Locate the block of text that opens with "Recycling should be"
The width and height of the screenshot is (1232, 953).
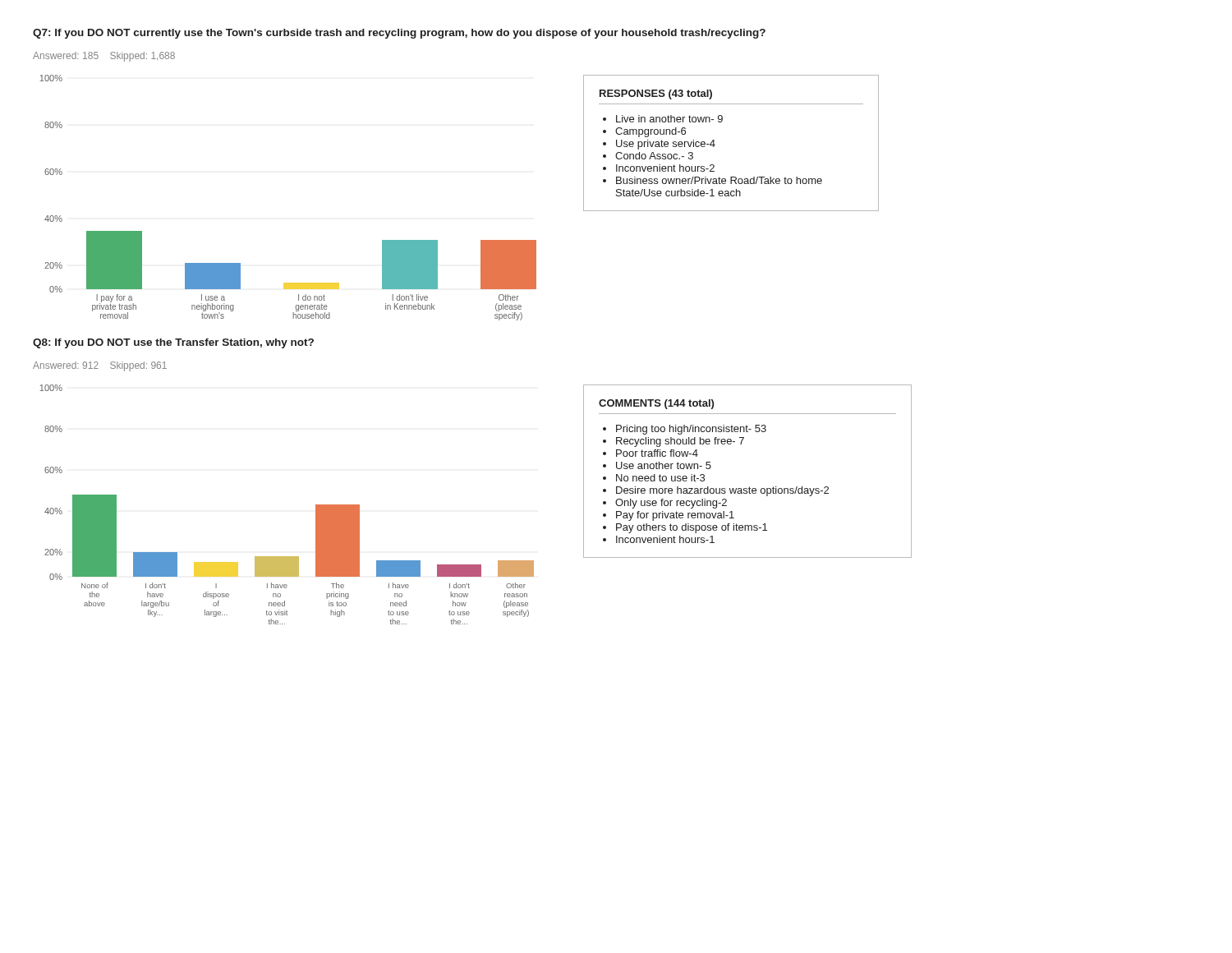(x=680, y=441)
